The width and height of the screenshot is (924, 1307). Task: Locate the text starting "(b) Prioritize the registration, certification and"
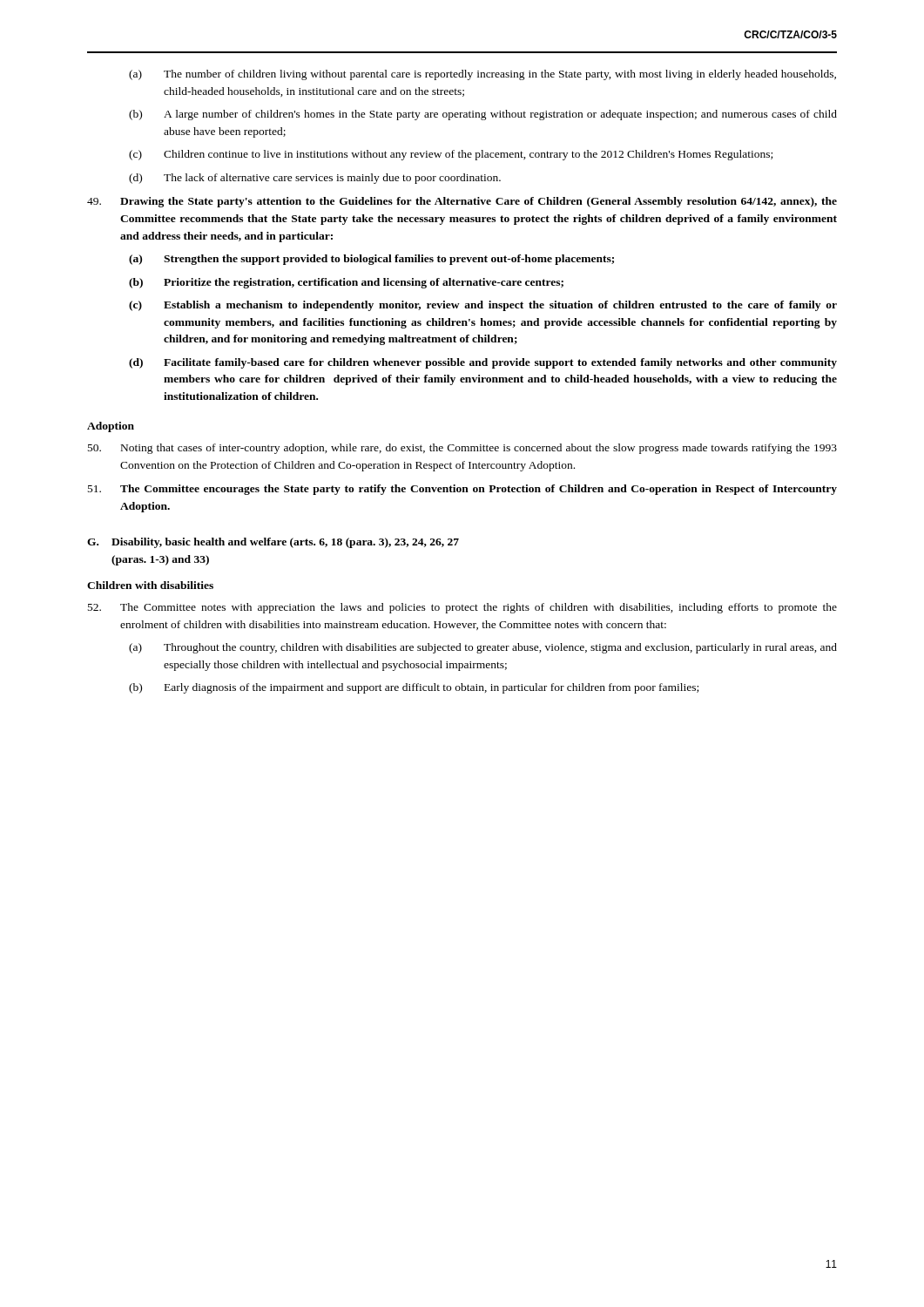click(x=483, y=282)
